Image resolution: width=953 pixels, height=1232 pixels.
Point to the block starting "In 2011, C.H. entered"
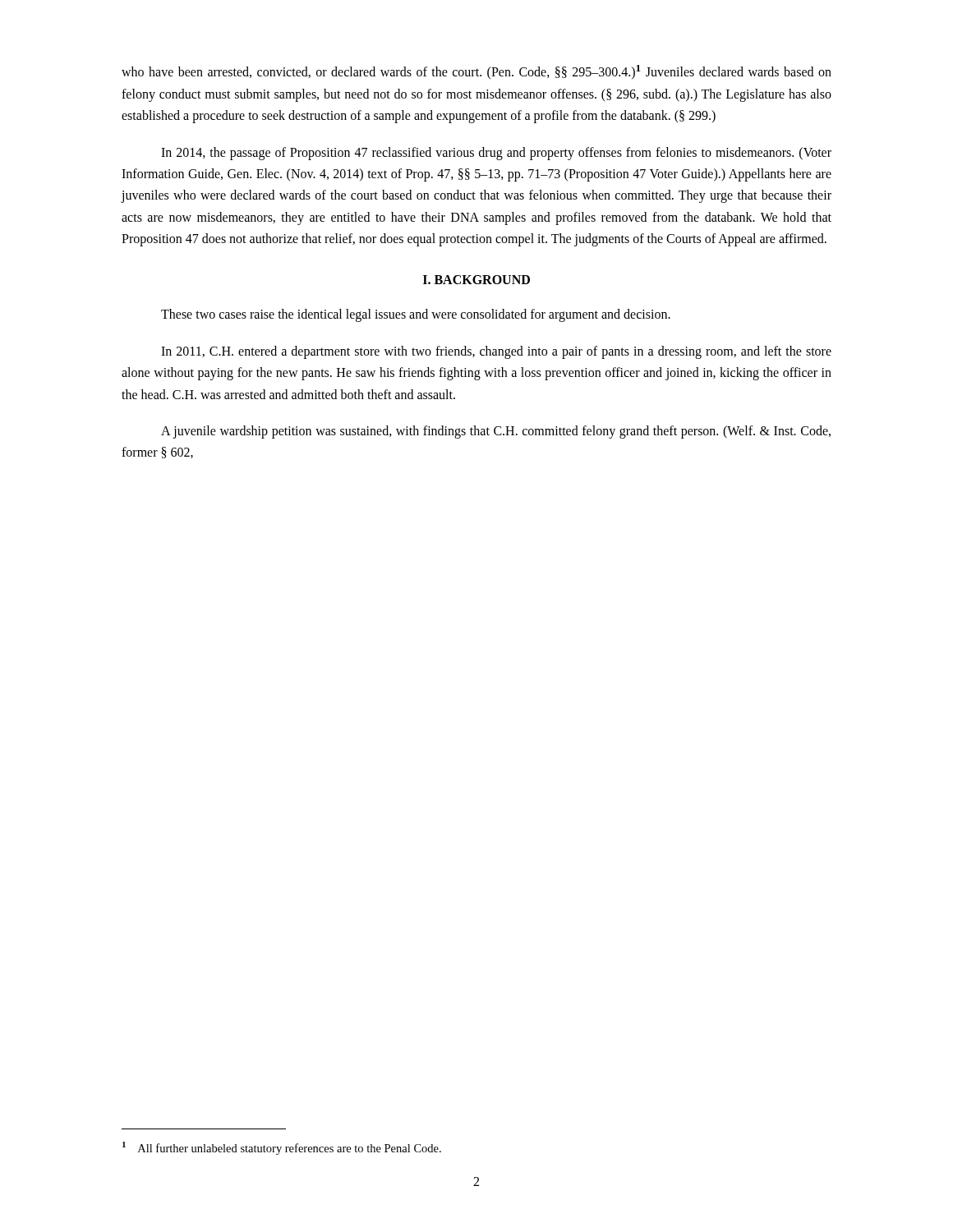pos(476,373)
